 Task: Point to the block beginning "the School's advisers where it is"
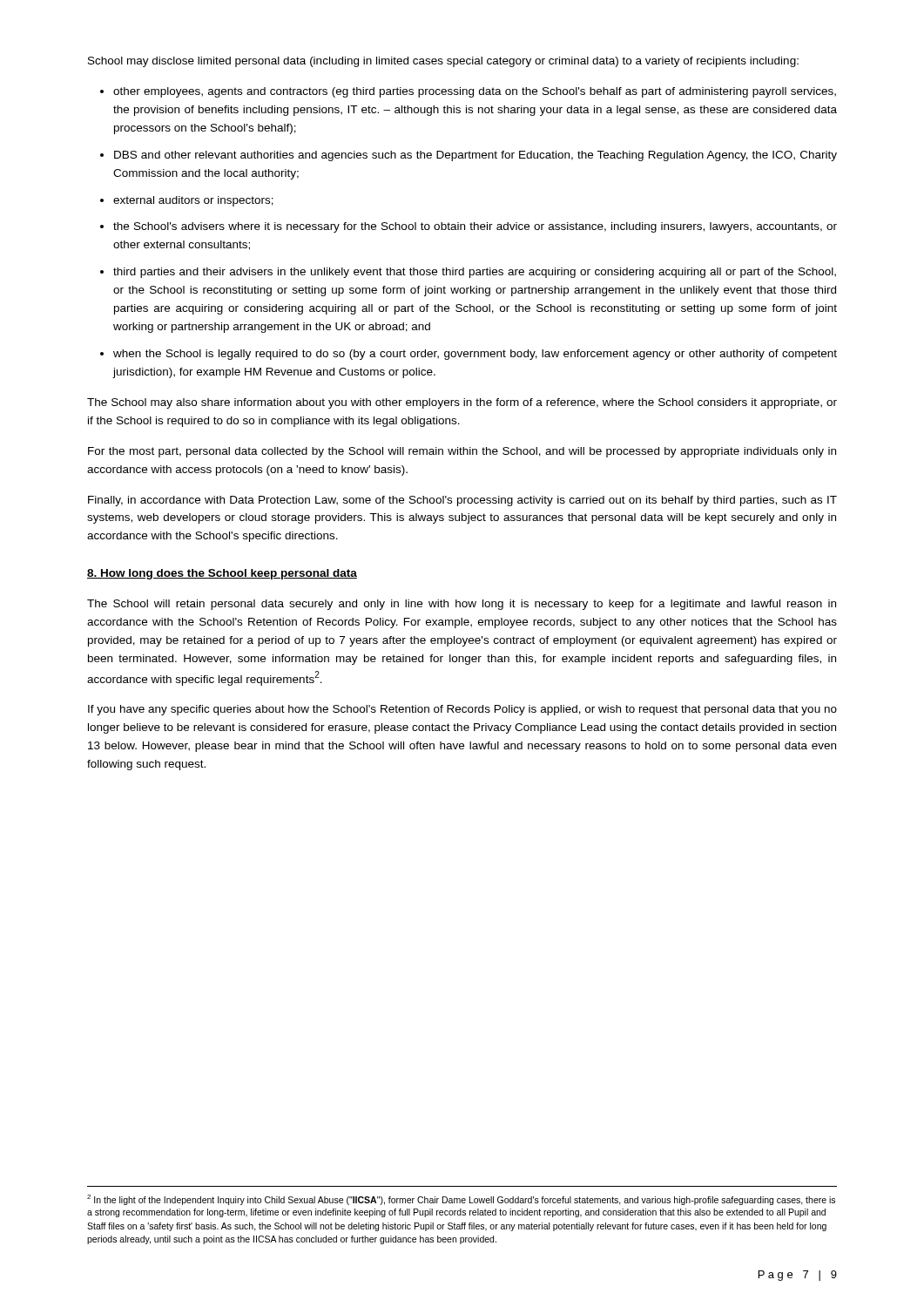pos(475,236)
